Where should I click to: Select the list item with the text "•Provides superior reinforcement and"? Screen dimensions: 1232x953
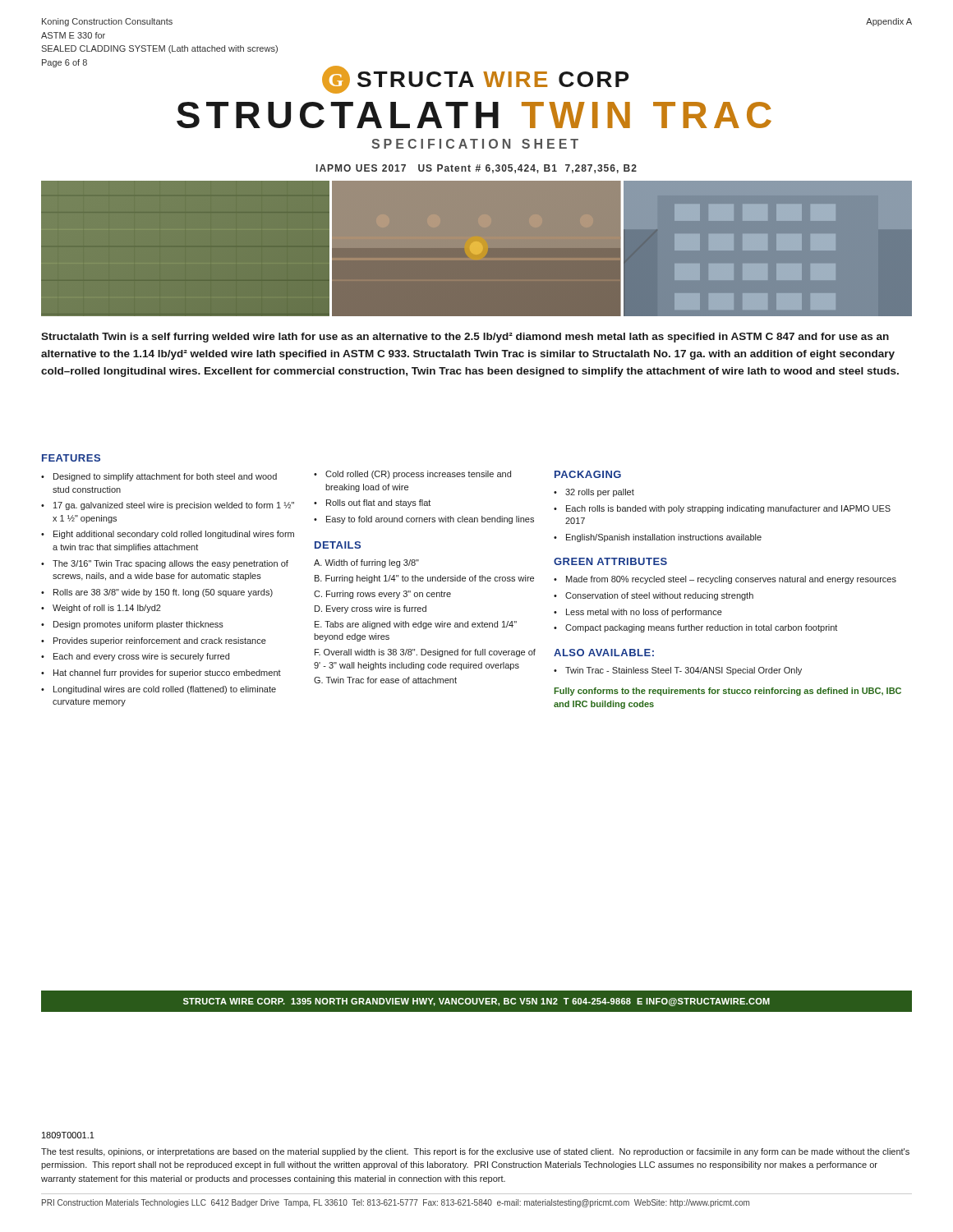[x=154, y=641]
